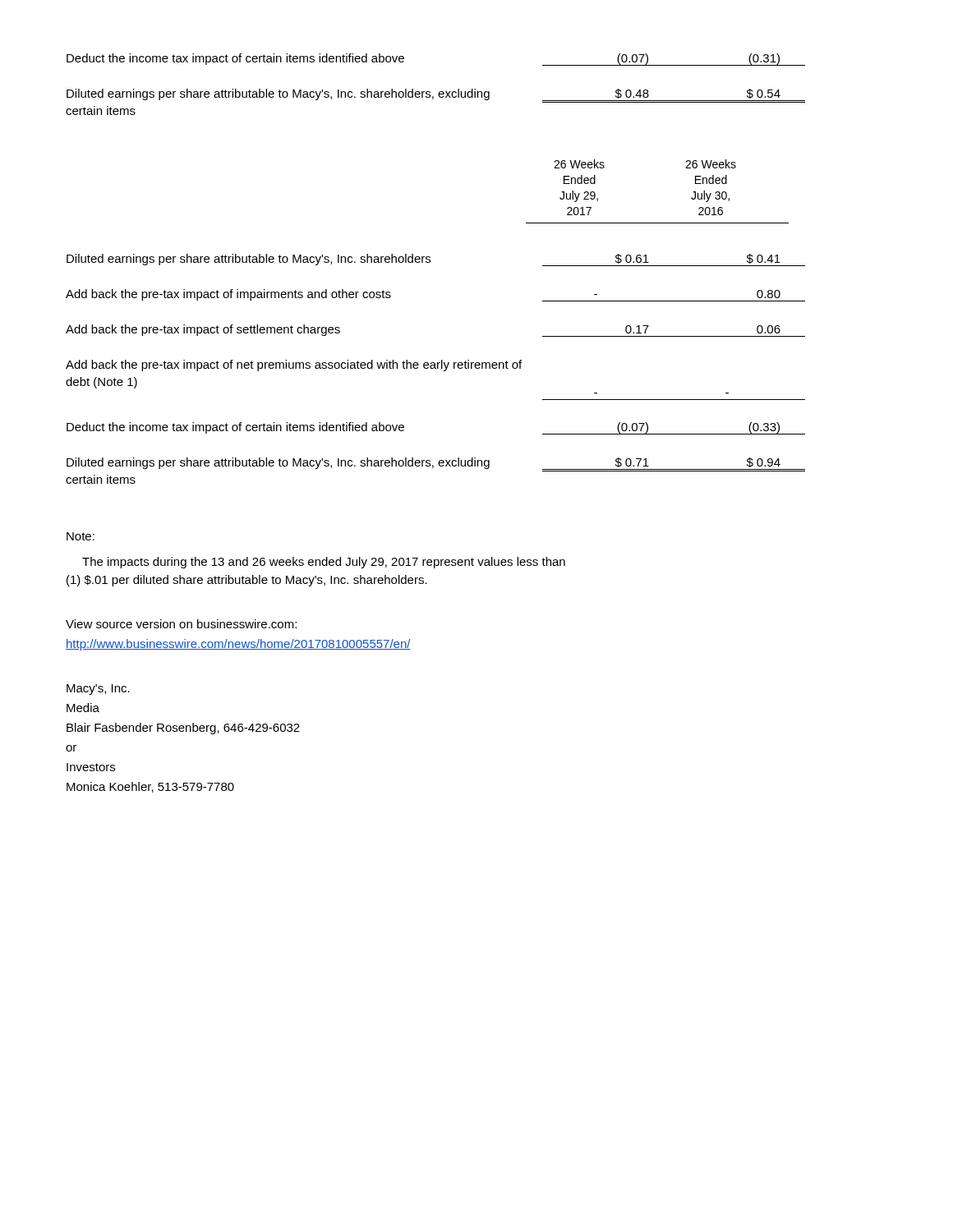Click on the table containing "26 WeeksEndedJuly 29,2017"

476,322
